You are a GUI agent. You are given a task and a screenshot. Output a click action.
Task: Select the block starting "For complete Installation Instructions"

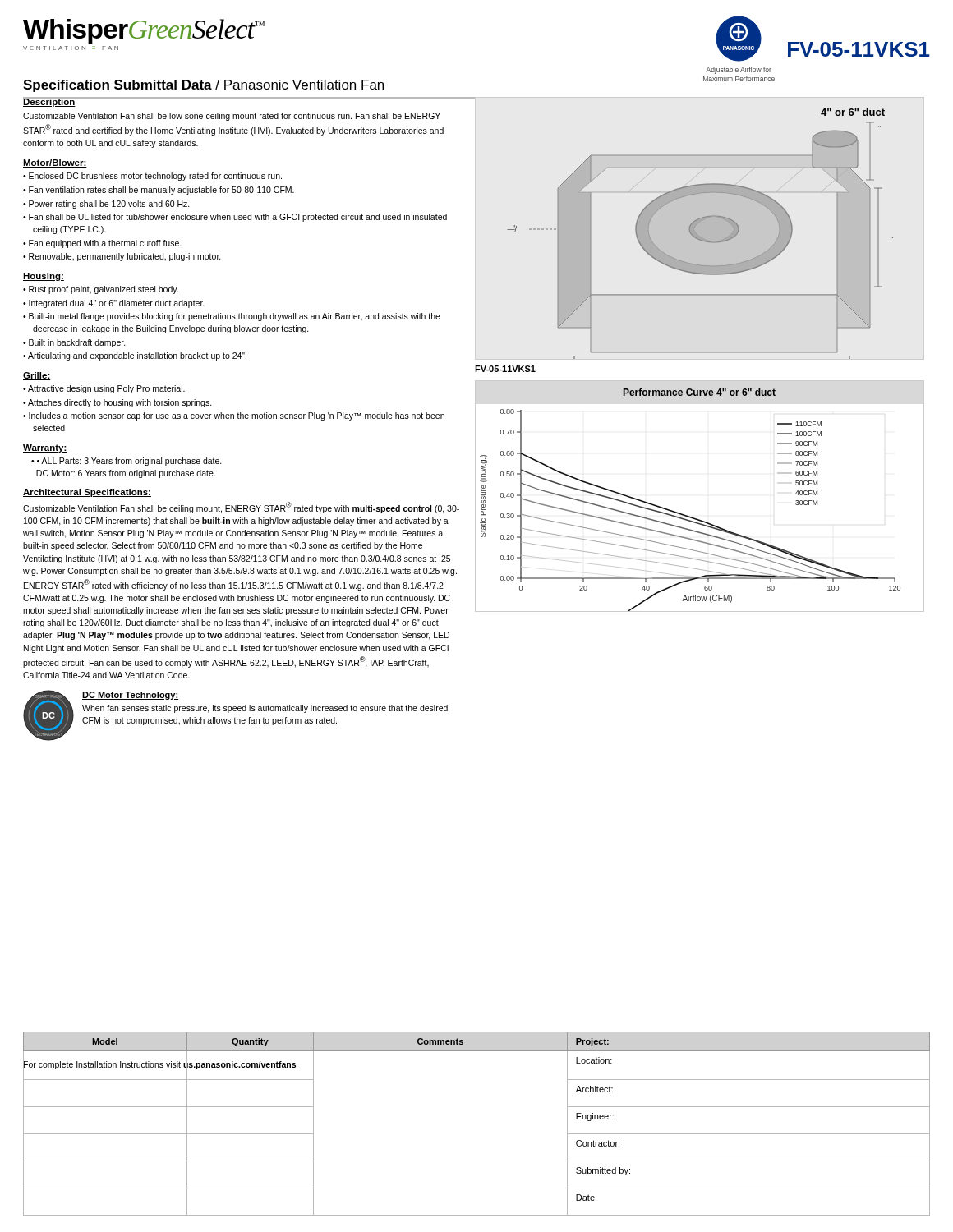[160, 1064]
